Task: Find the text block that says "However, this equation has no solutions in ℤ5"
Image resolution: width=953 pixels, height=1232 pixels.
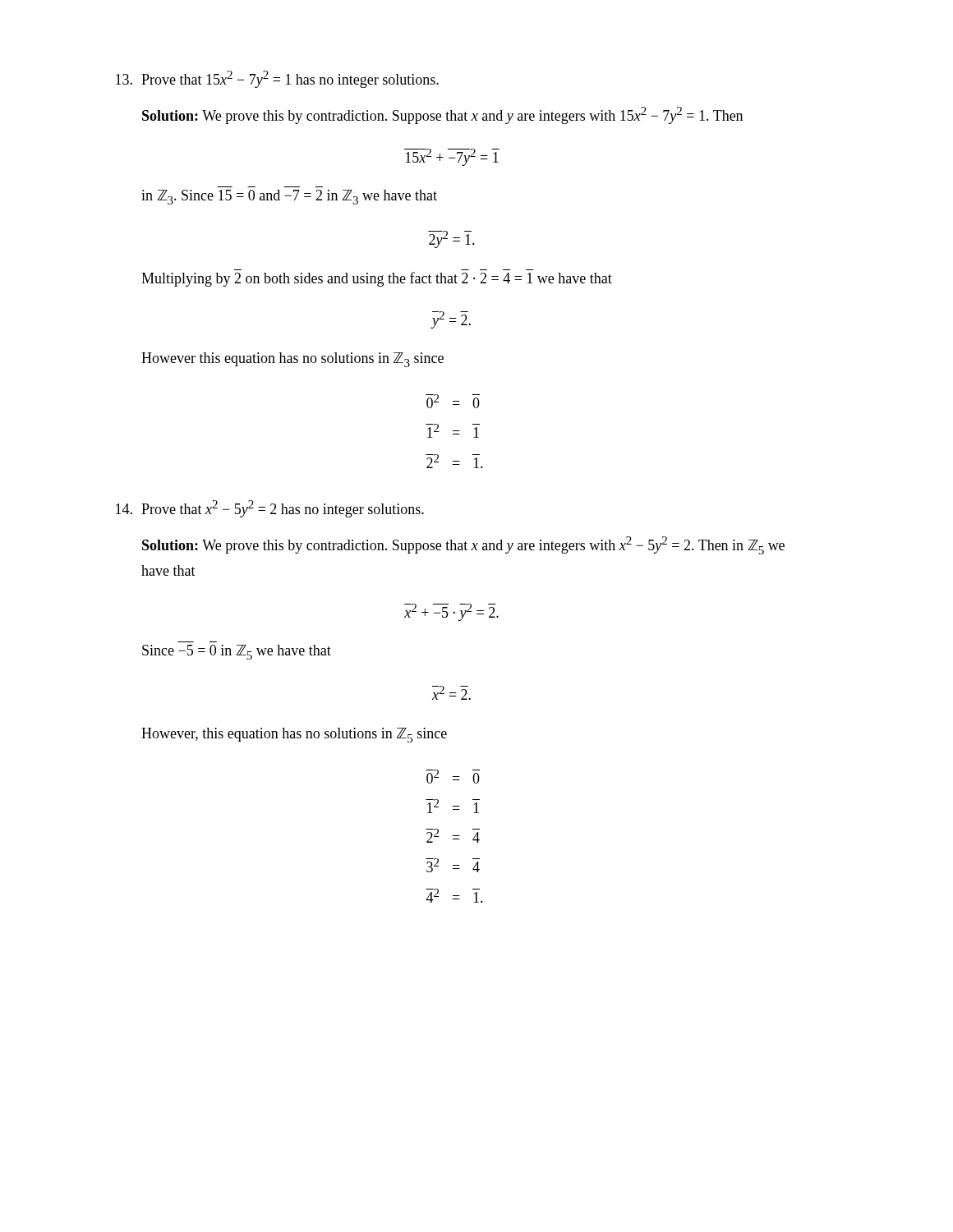Action: (294, 735)
